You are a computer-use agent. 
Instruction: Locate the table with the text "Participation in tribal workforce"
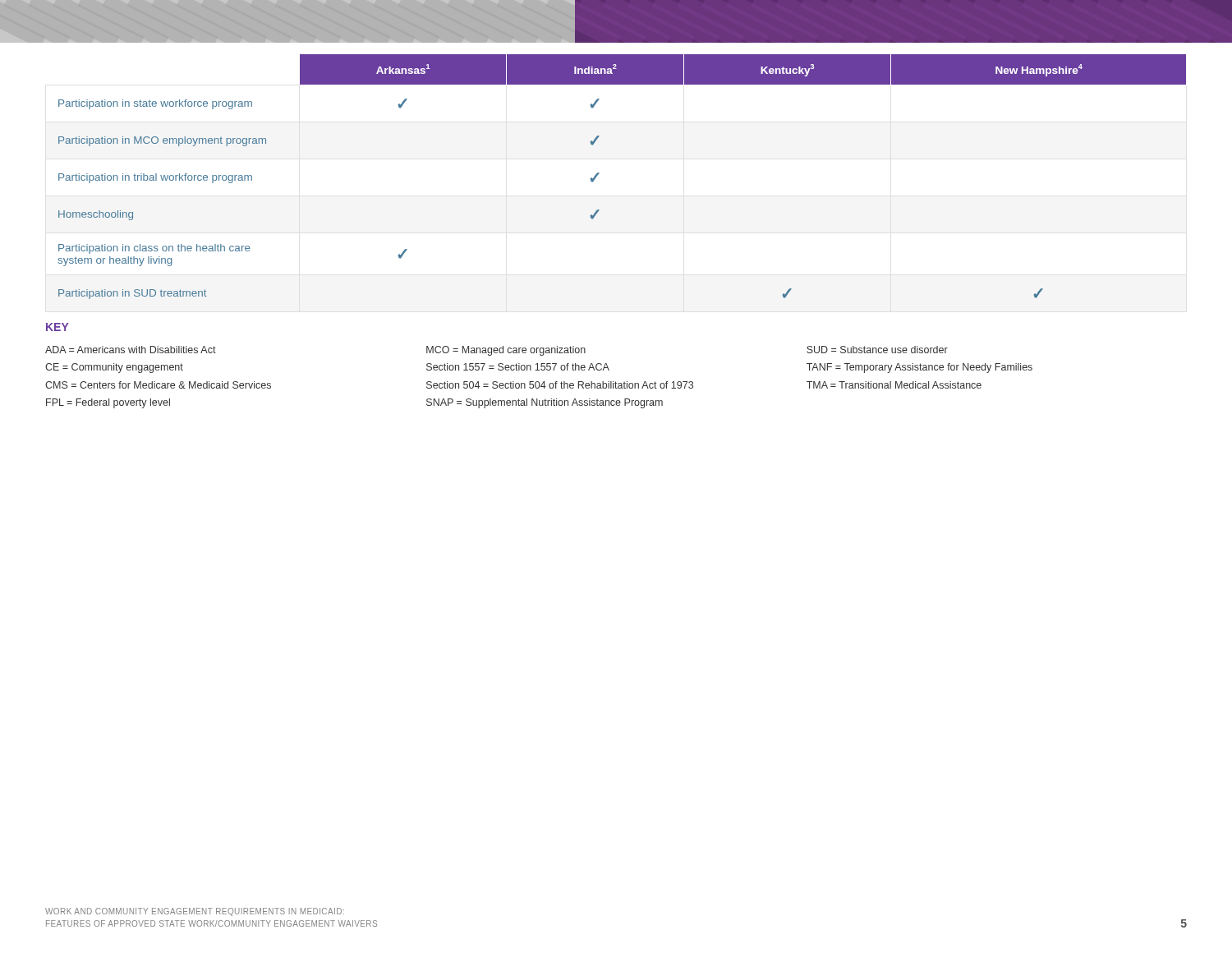616,183
